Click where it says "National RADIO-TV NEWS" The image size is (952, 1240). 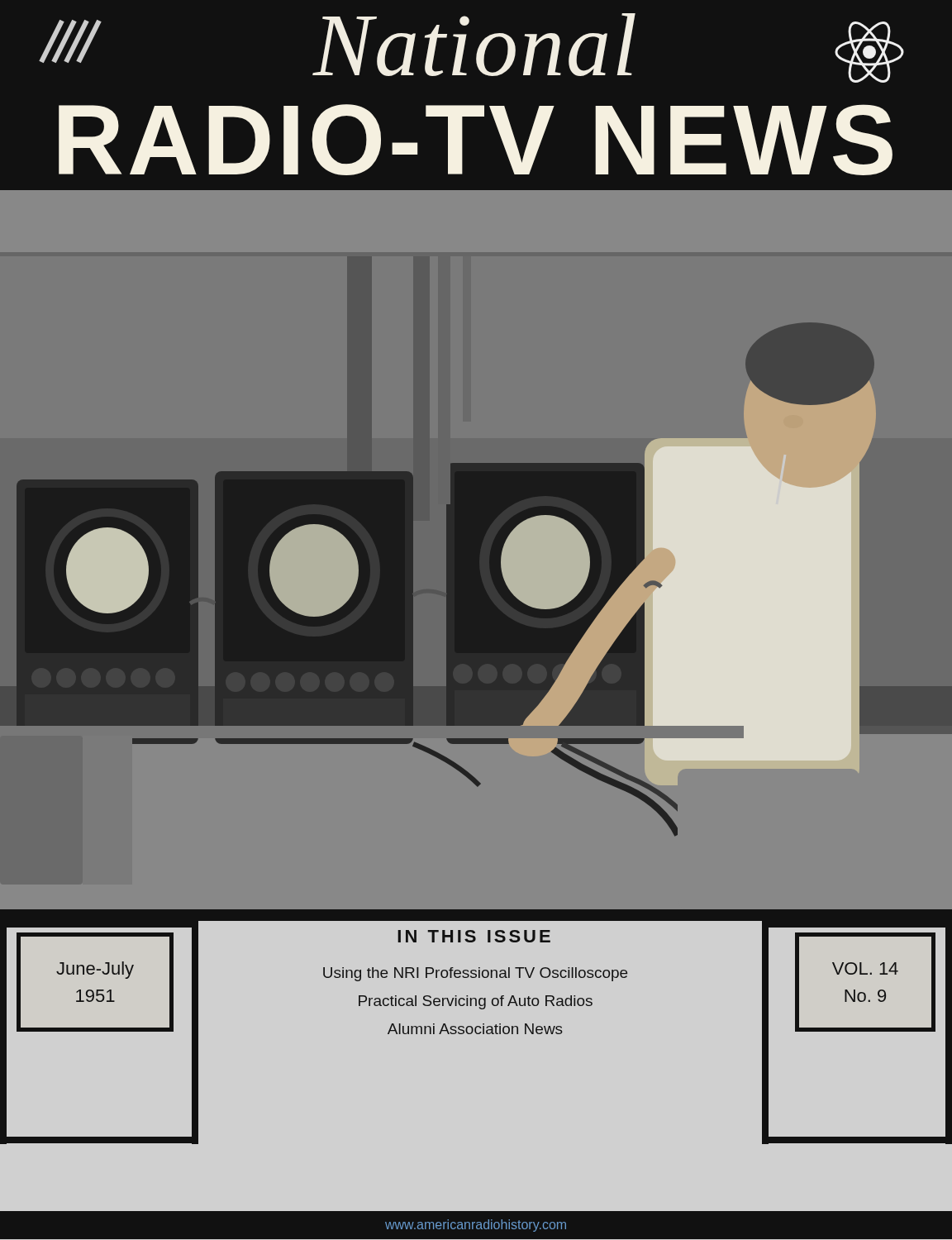coord(470,95)
